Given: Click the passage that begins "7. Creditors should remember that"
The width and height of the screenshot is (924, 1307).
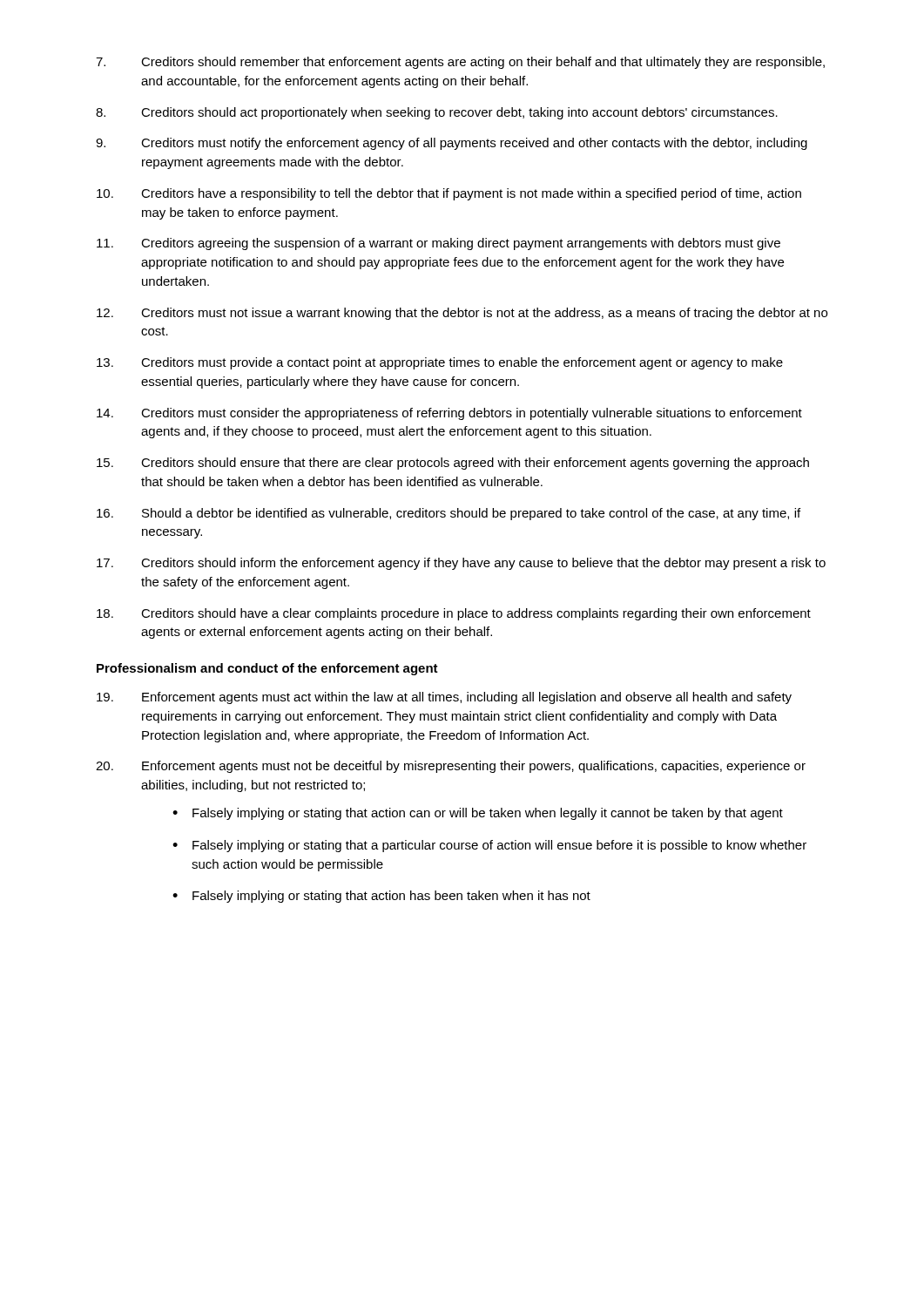Looking at the screenshot, I should pyautogui.click(x=462, y=71).
